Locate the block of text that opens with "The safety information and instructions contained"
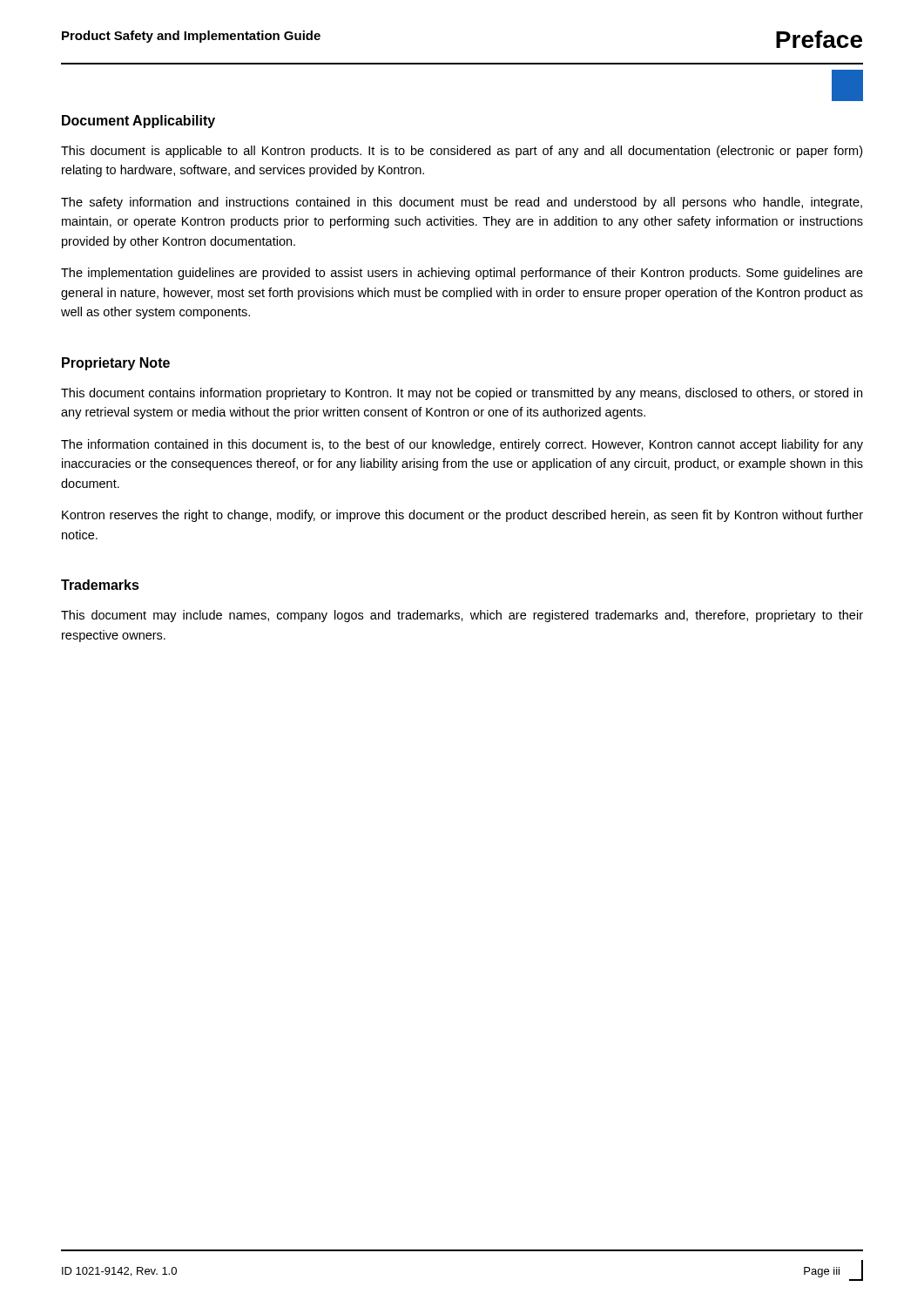The image size is (924, 1307). pos(462,222)
